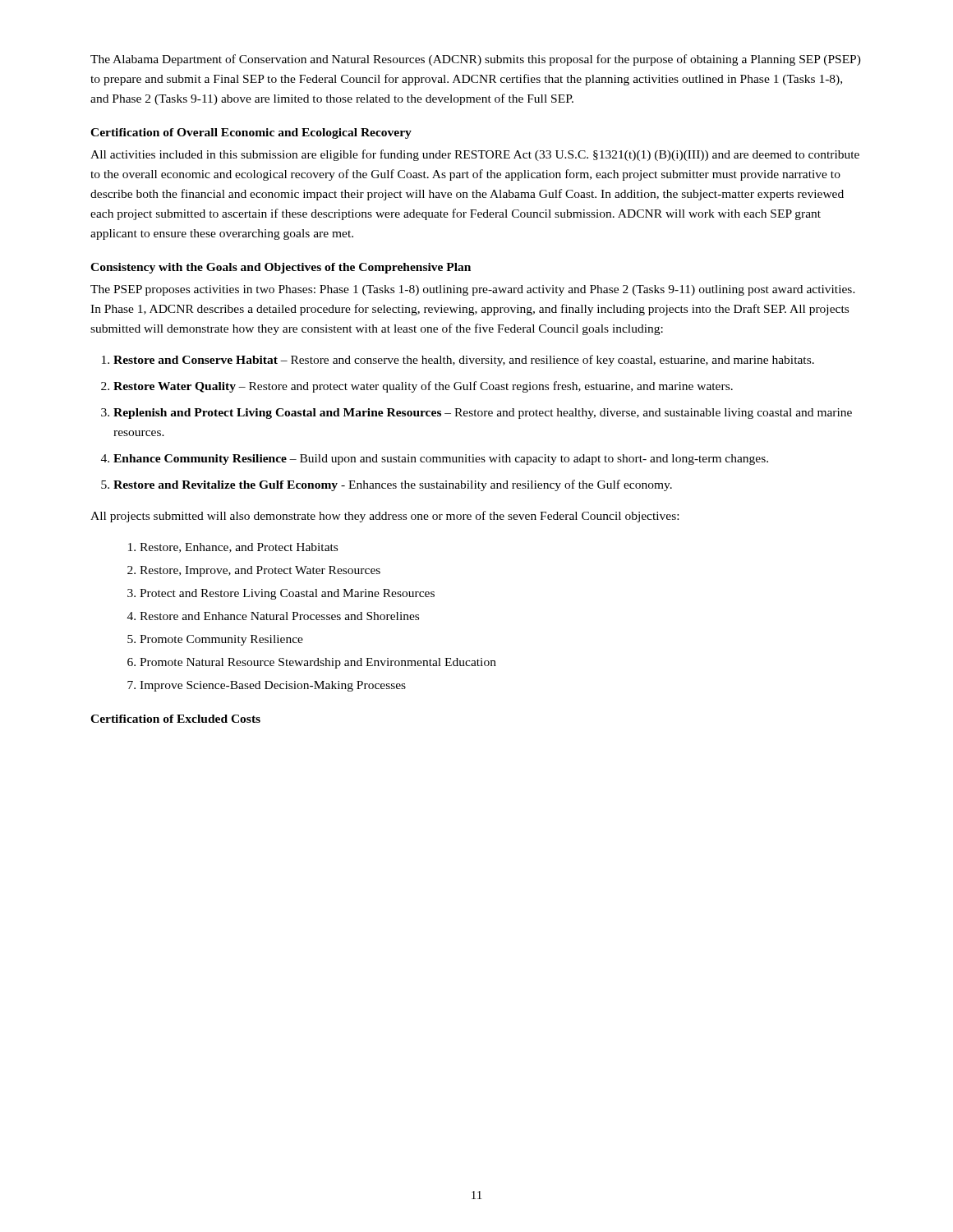Click on the block starting "Replenish and Protect Living Coastal and"
This screenshot has height=1232, width=953.
[x=483, y=422]
